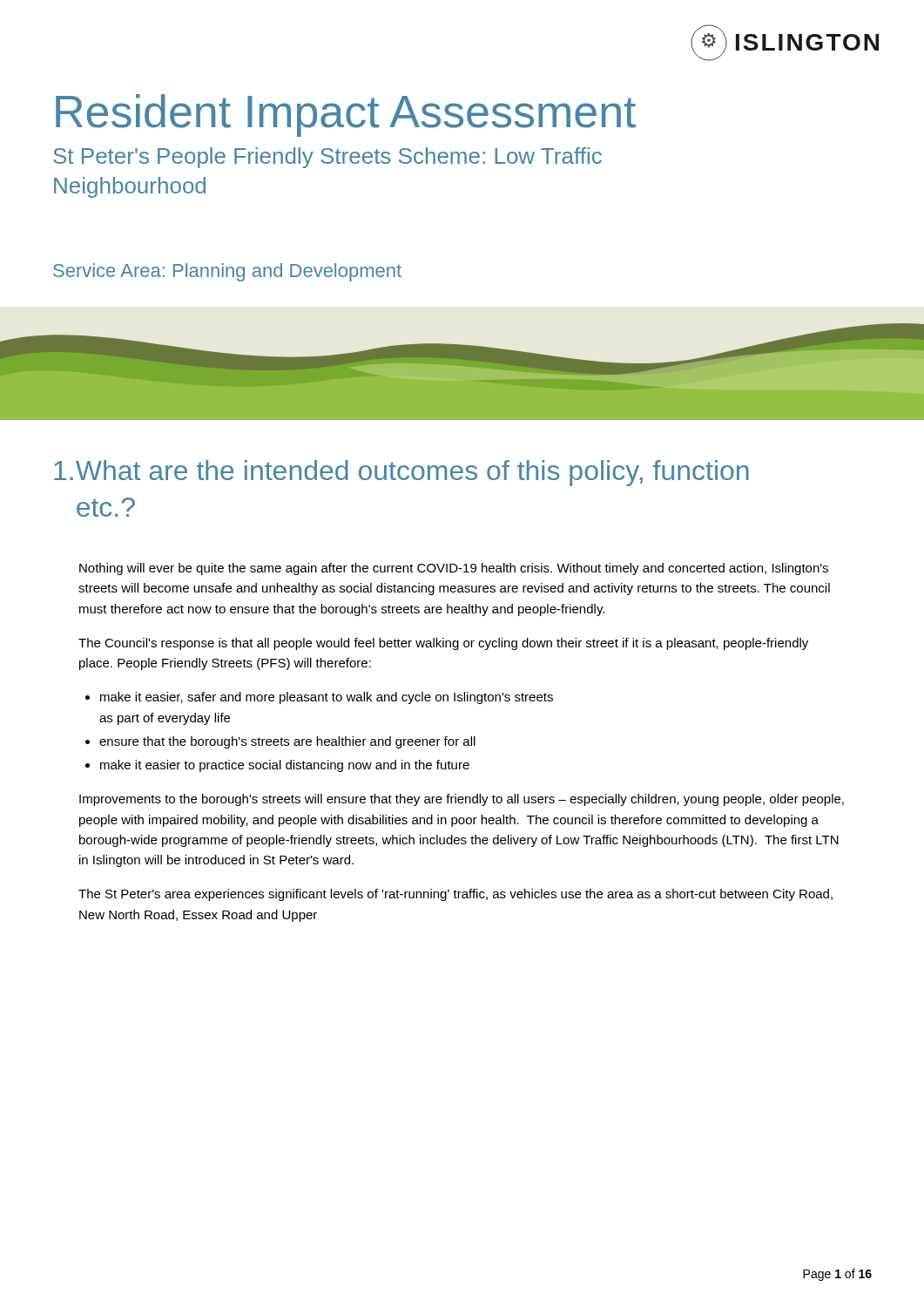
Task: Point to the text block starting "The Council's response"
Action: (443, 653)
